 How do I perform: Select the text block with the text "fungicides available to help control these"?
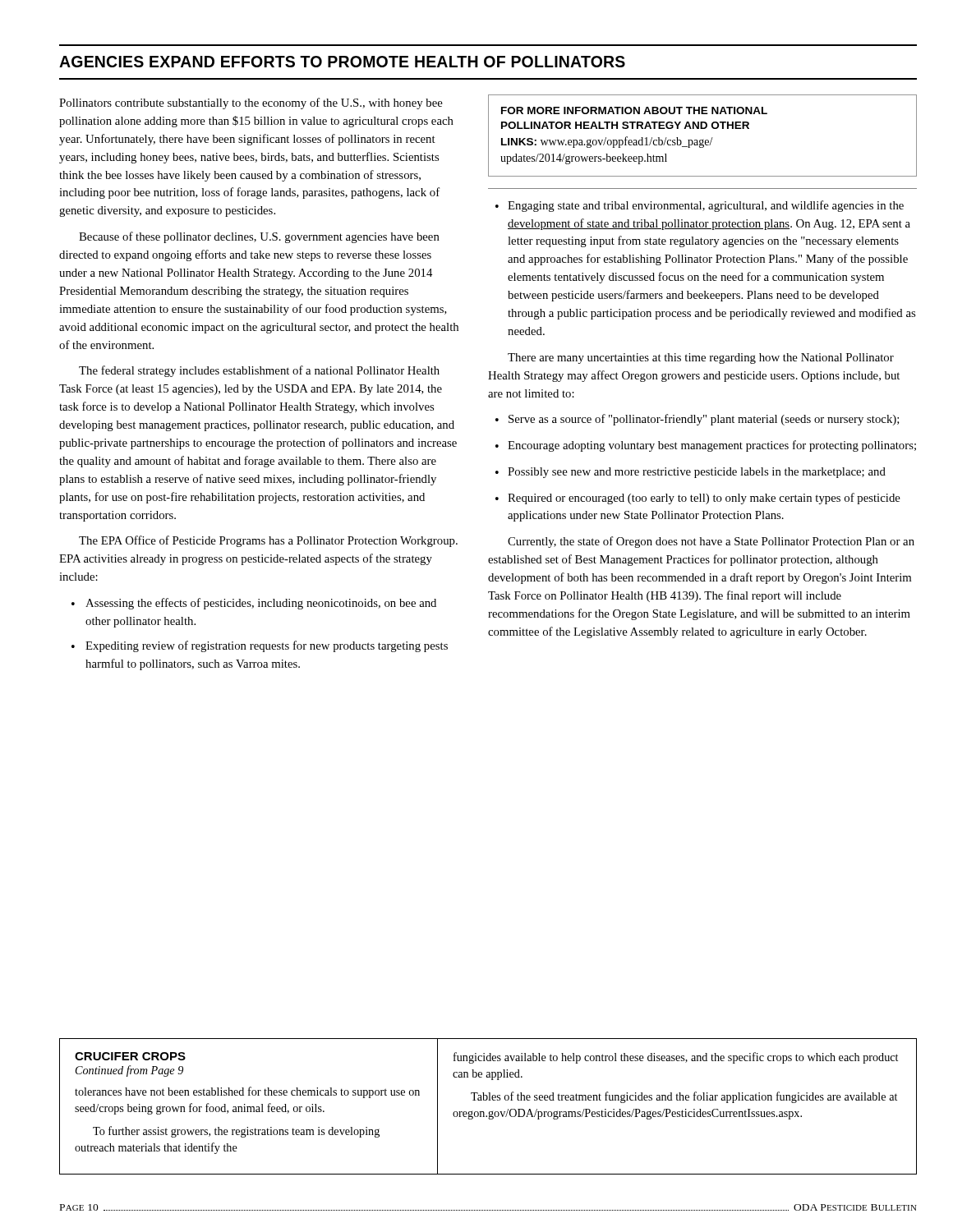(x=676, y=1065)
